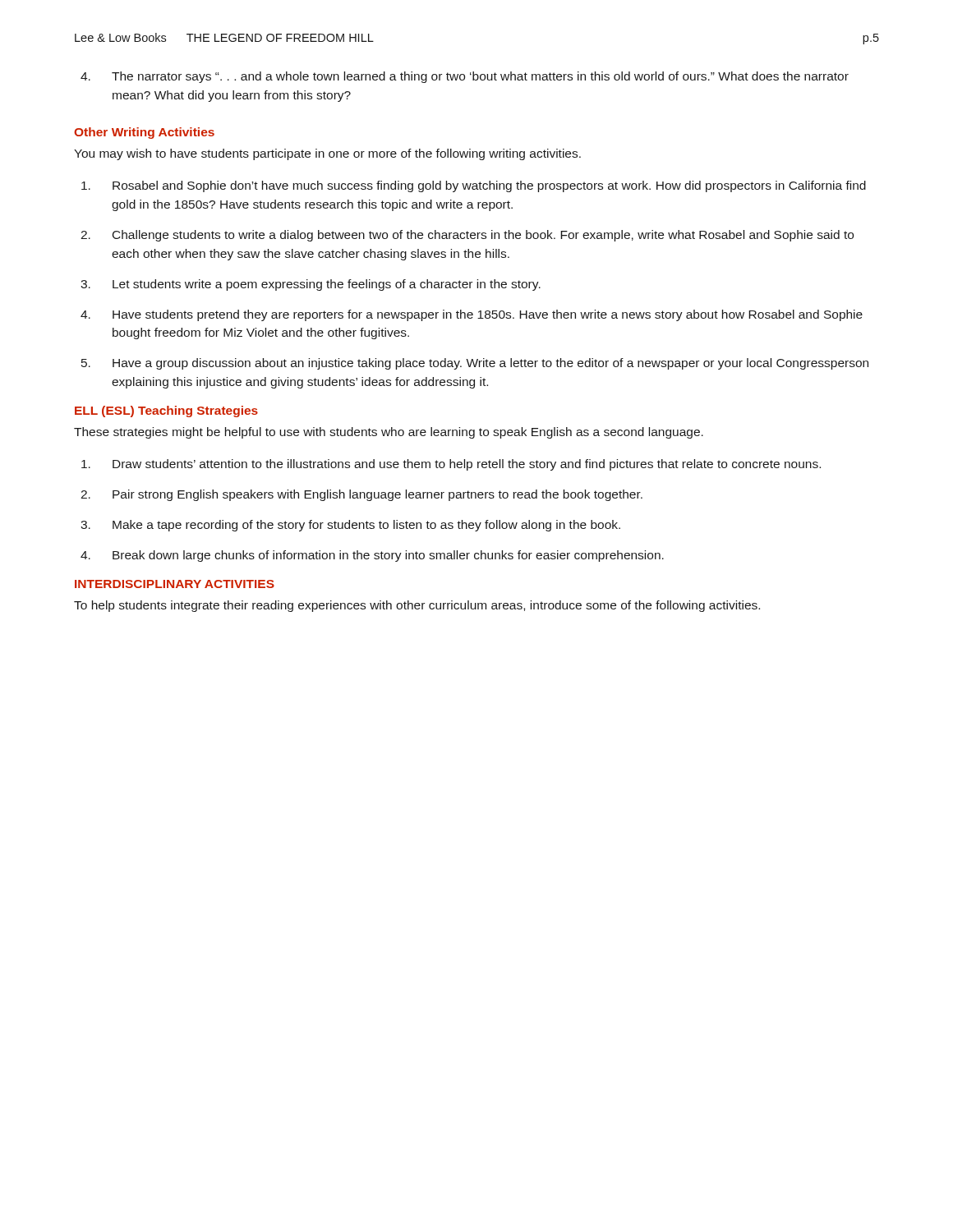The width and height of the screenshot is (953, 1232).
Task: Point to the block starting "3. Make a tape recording of the"
Action: [476, 525]
